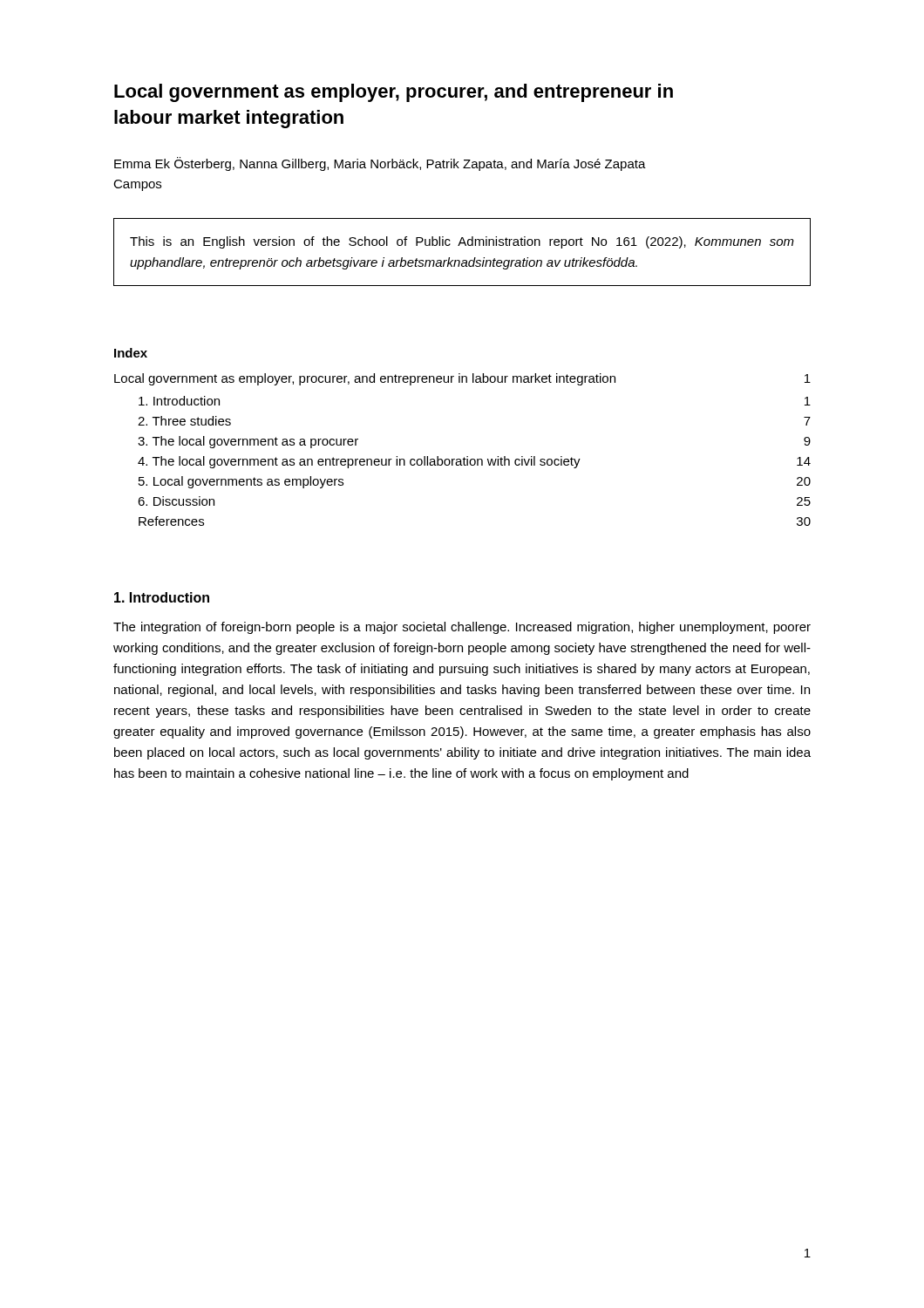This screenshot has height=1308, width=924.
Task: Locate the region starting "References 30"
Action: coord(171,521)
